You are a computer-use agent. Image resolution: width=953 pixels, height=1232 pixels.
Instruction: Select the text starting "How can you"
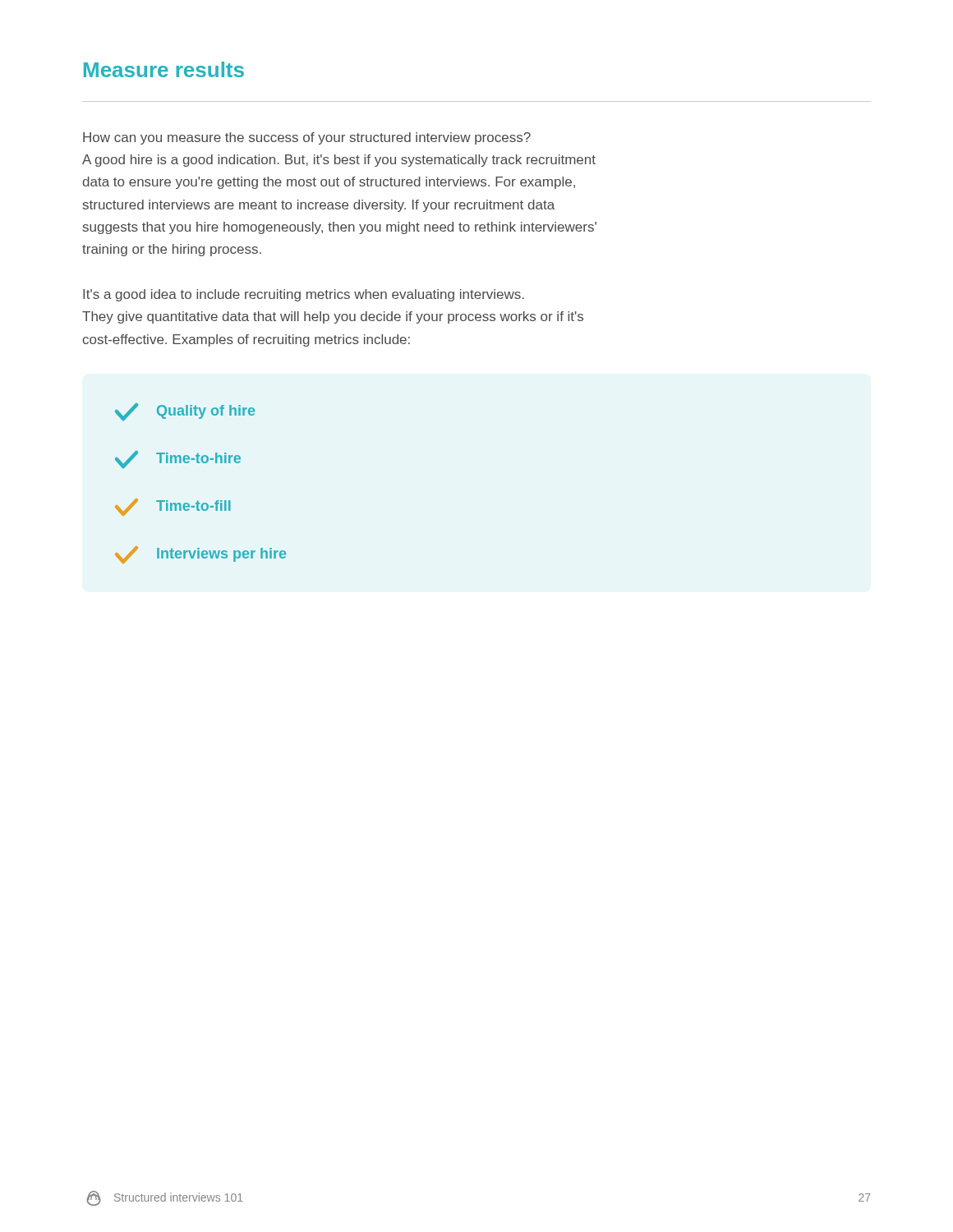coord(340,193)
